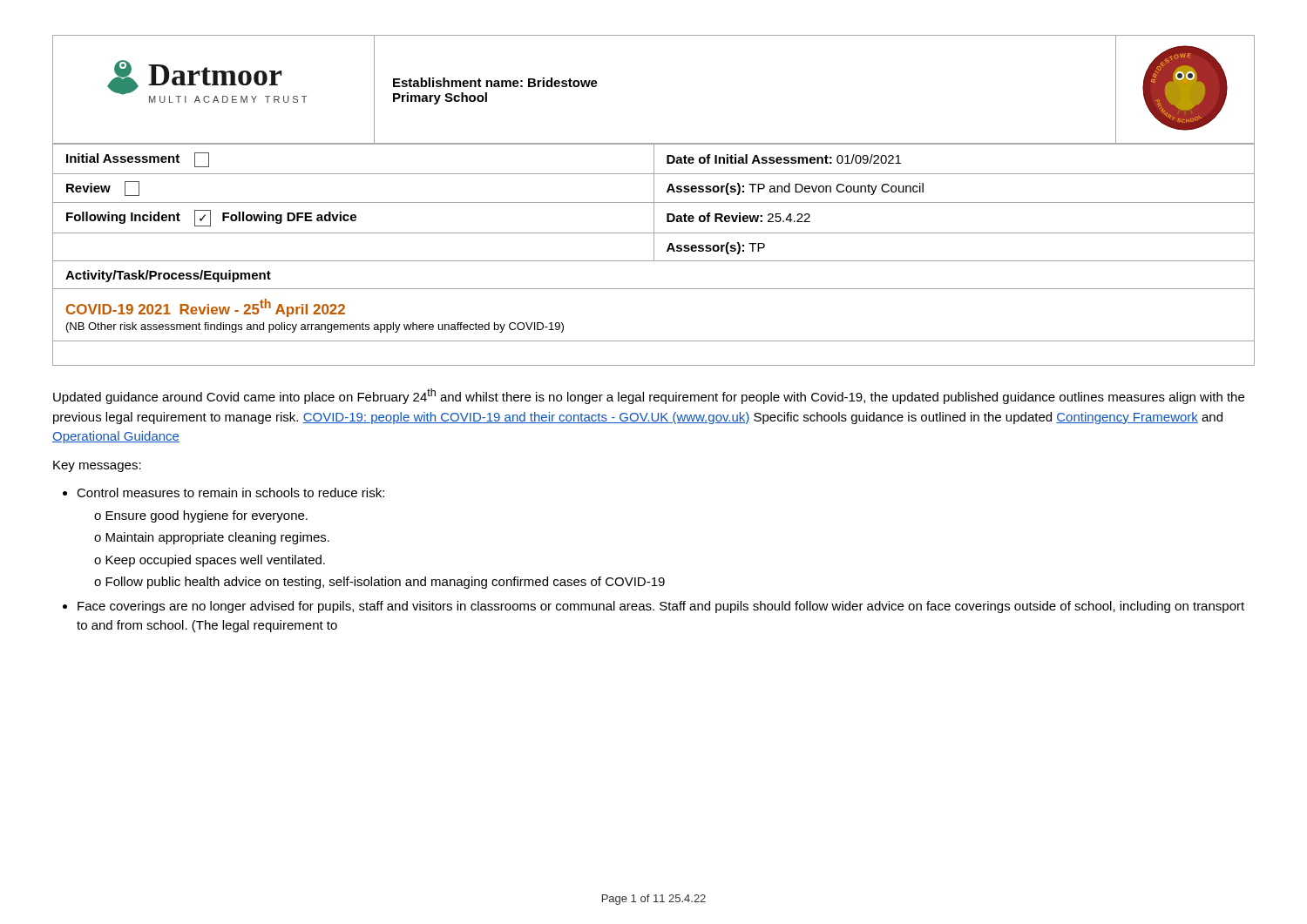Click the title
The width and height of the screenshot is (1307, 924).
click(x=654, y=307)
